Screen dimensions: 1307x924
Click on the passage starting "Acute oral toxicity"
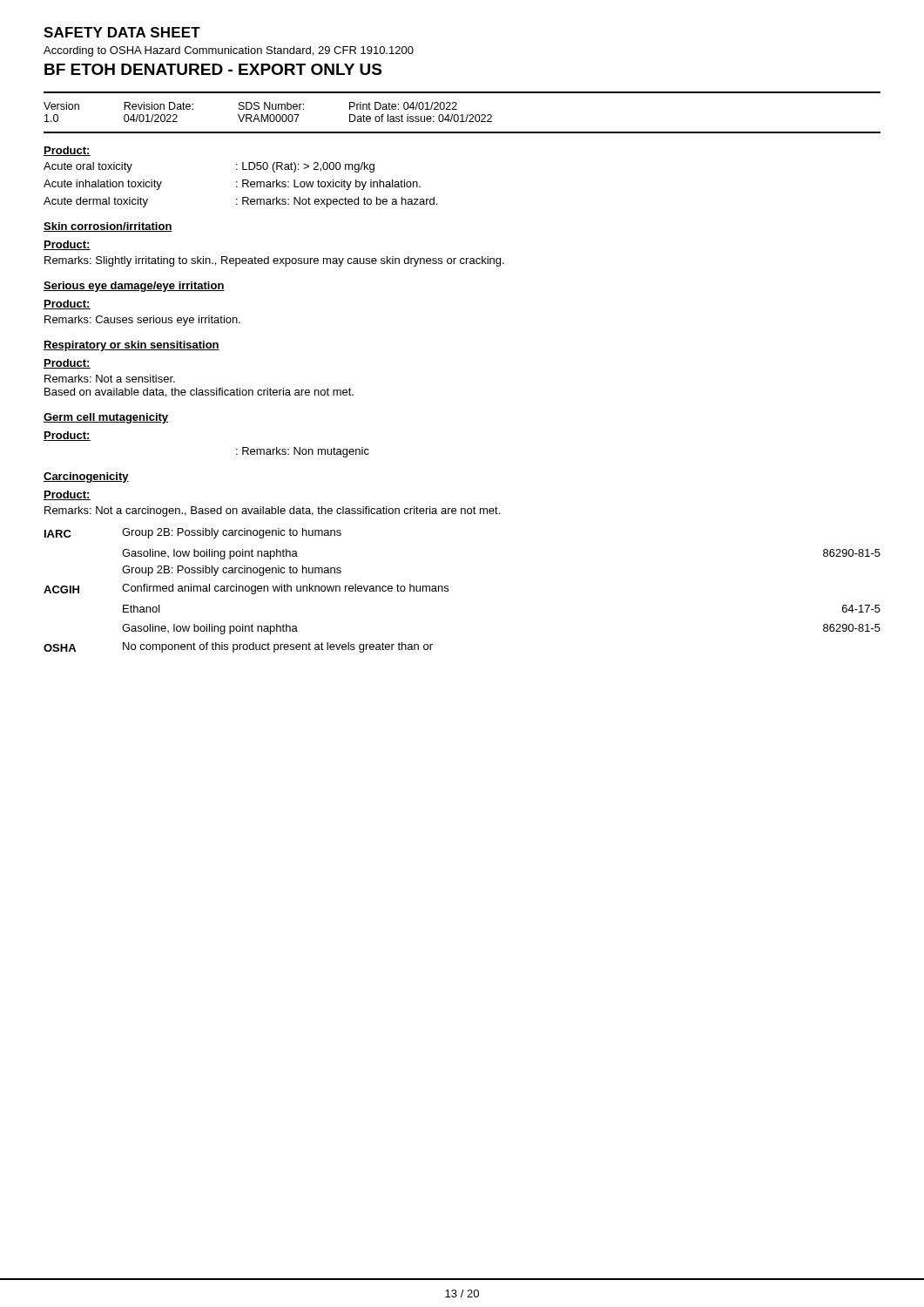click(x=90, y=167)
